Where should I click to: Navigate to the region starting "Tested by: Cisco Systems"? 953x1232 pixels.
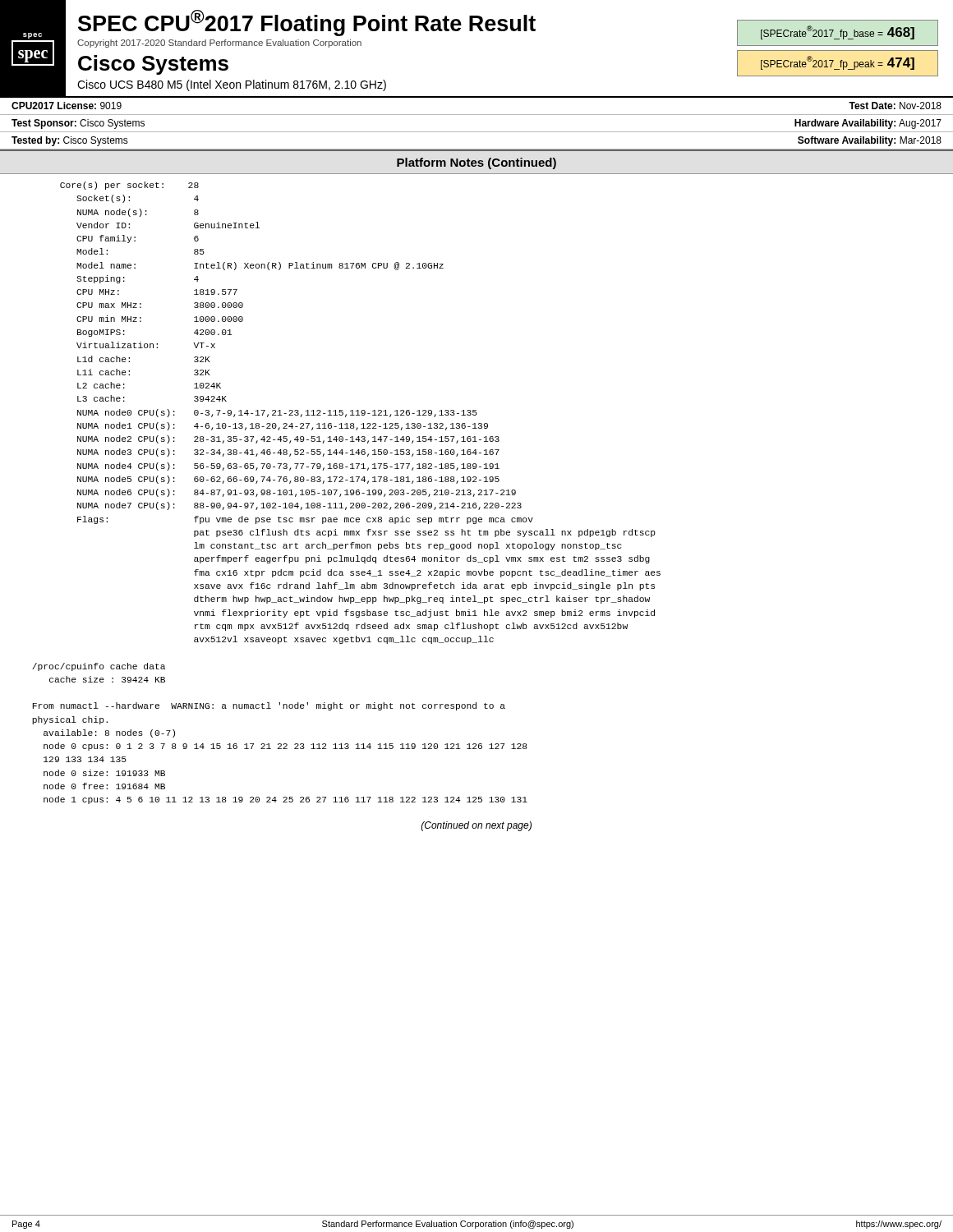tap(70, 141)
